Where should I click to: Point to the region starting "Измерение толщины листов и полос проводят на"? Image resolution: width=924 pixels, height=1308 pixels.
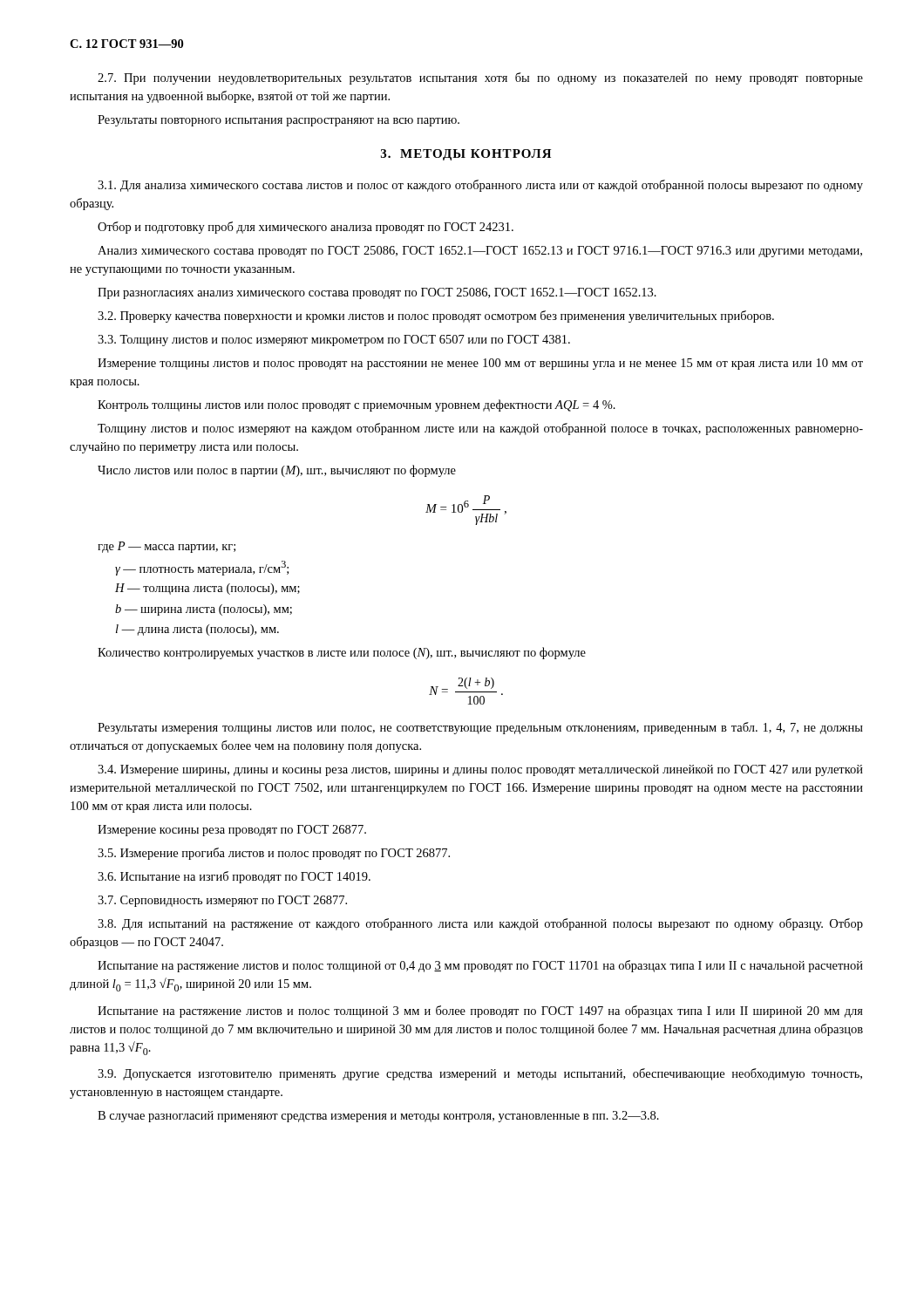[466, 372]
